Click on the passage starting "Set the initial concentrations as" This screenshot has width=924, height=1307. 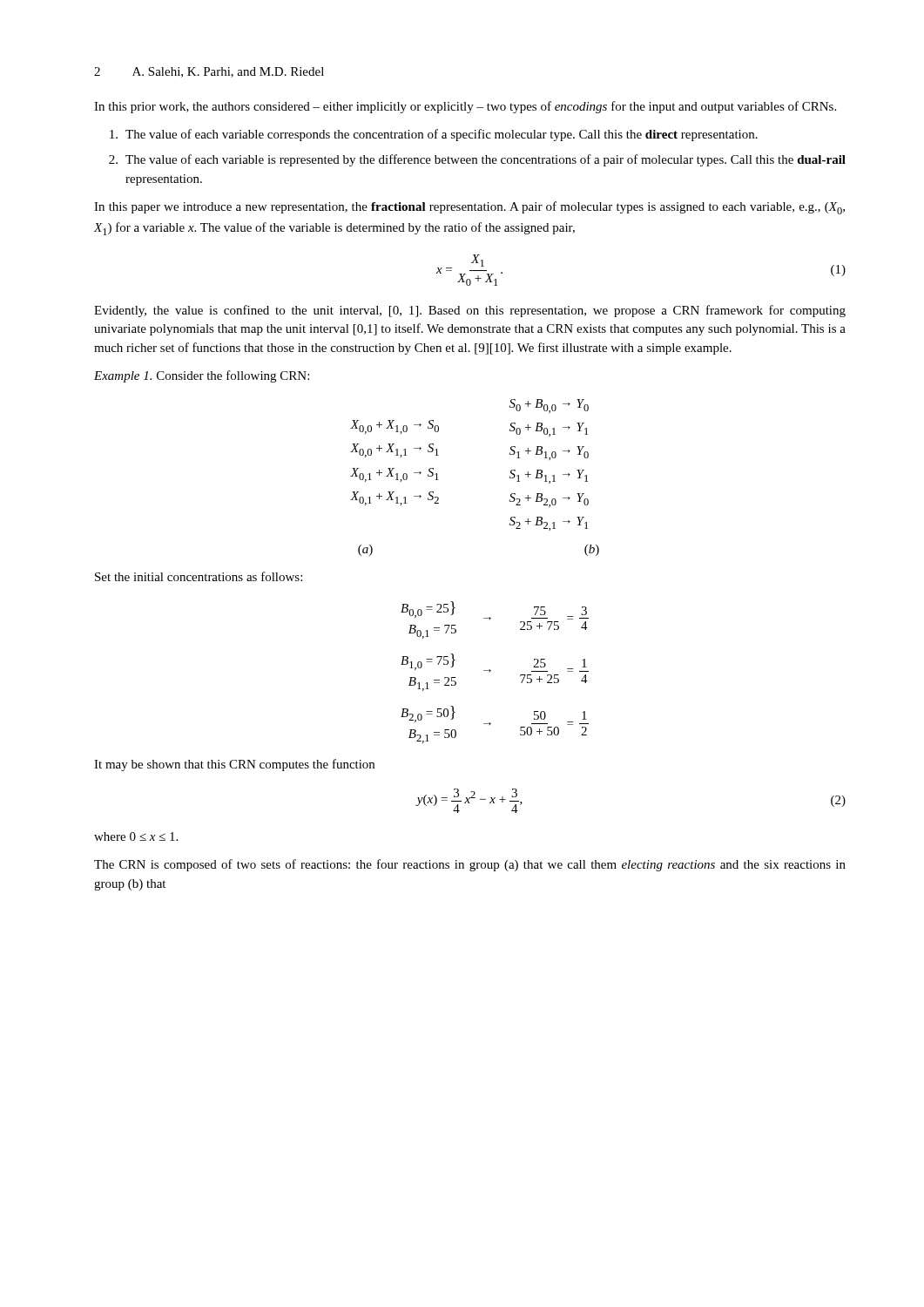tap(199, 576)
